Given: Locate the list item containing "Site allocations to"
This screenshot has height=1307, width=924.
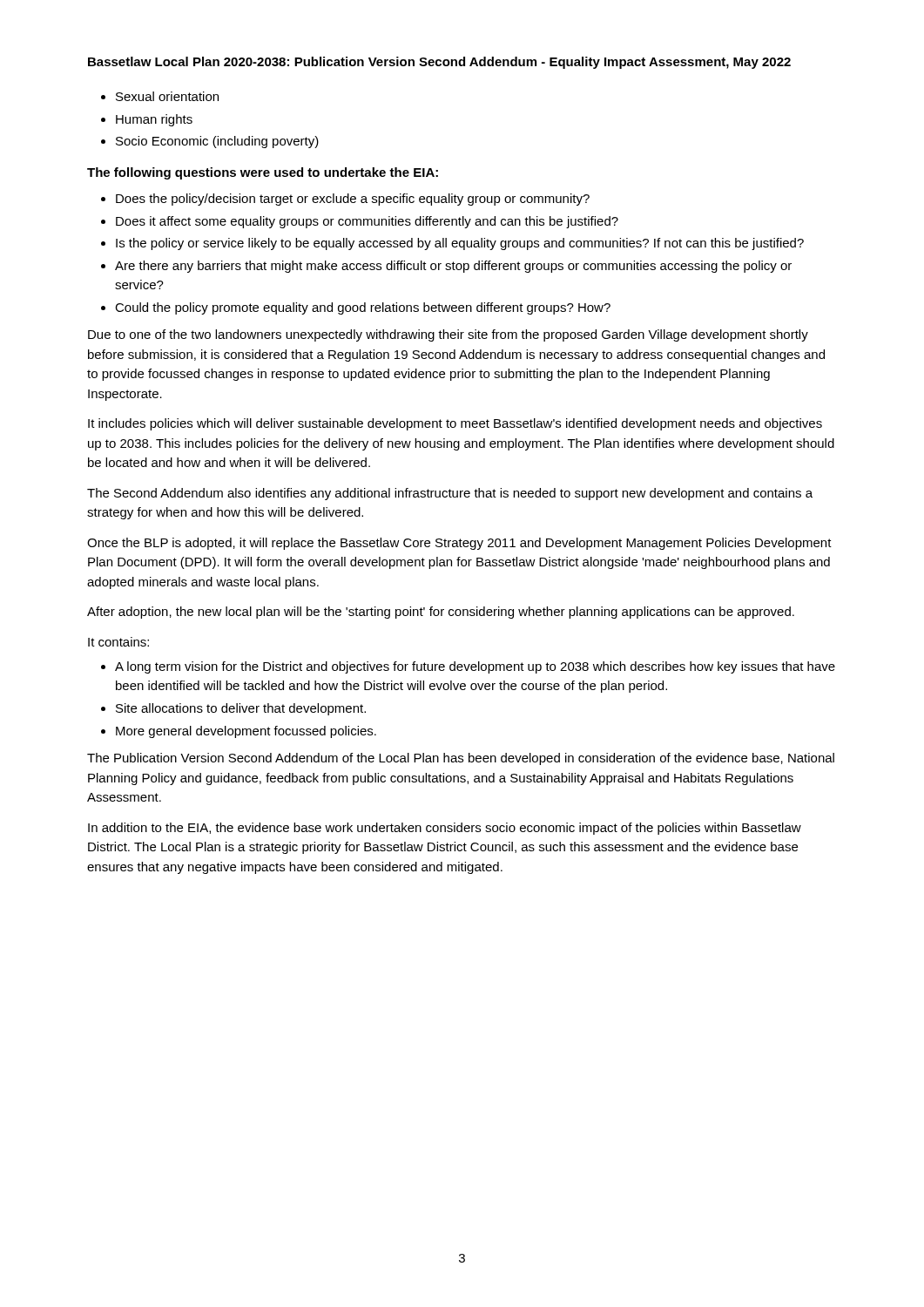Looking at the screenshot, I should pos(241,708).
